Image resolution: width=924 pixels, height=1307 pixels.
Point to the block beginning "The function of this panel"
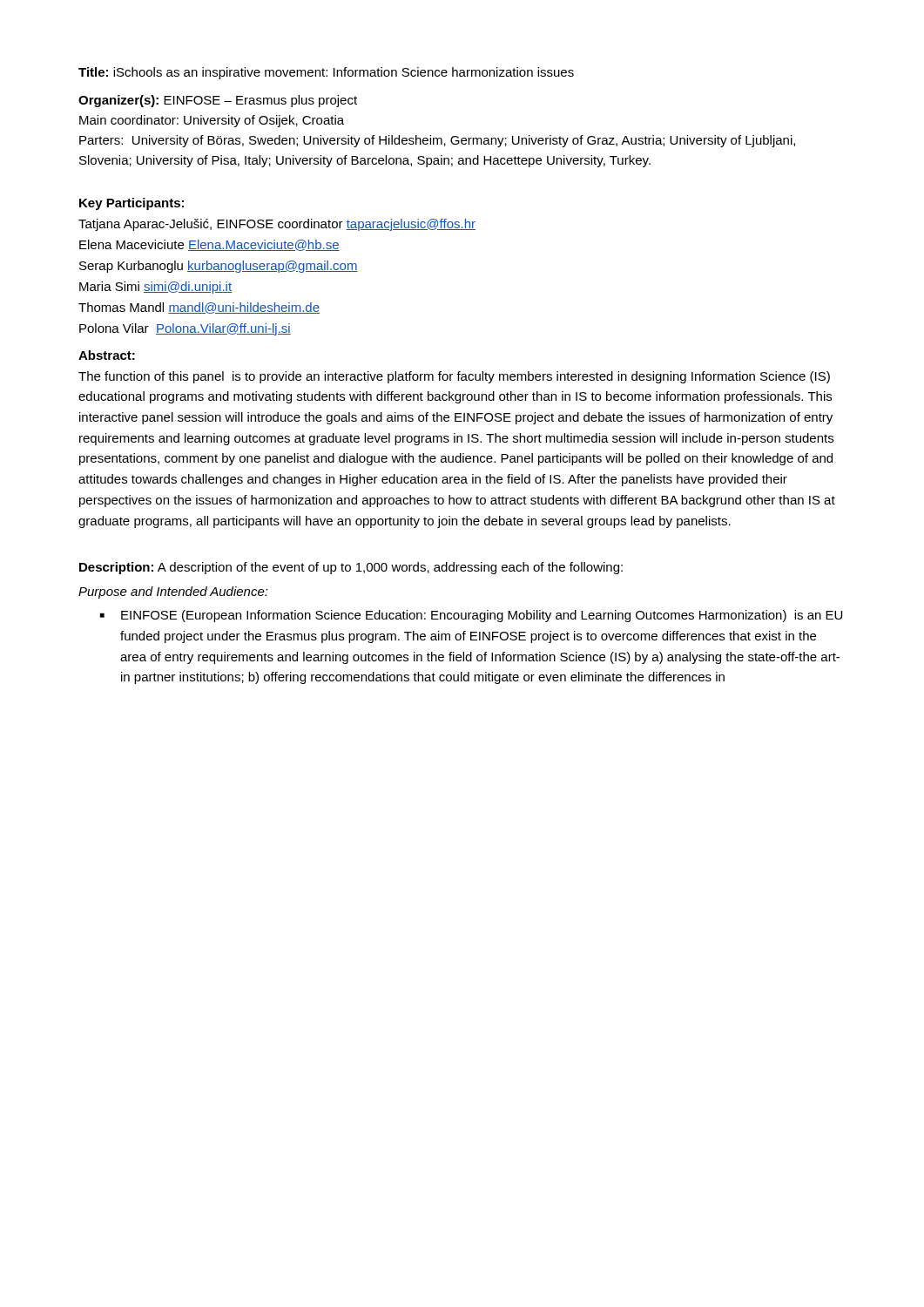(457, 448)
